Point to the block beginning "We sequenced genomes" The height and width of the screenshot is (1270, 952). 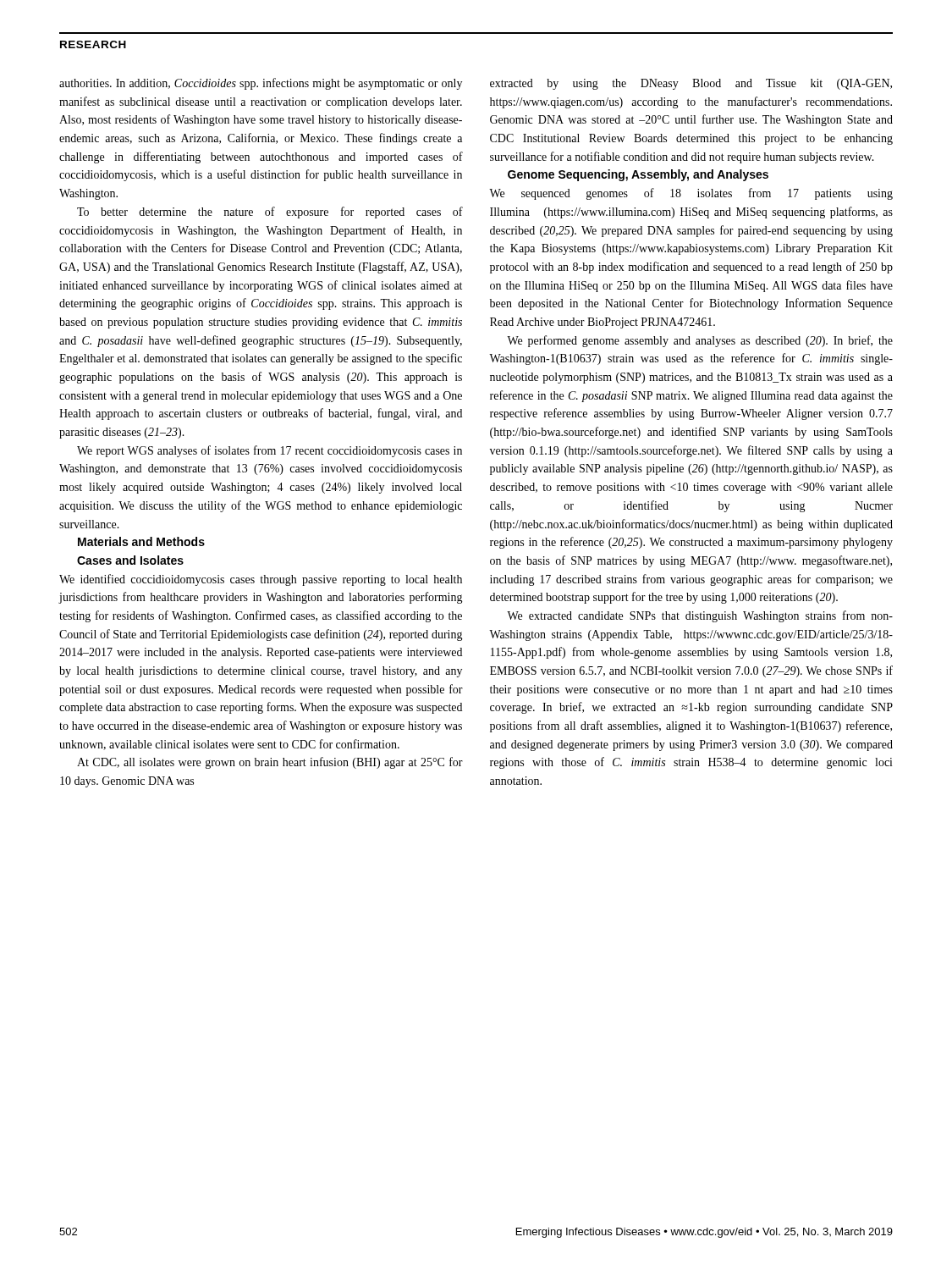[x=691, y=258]
